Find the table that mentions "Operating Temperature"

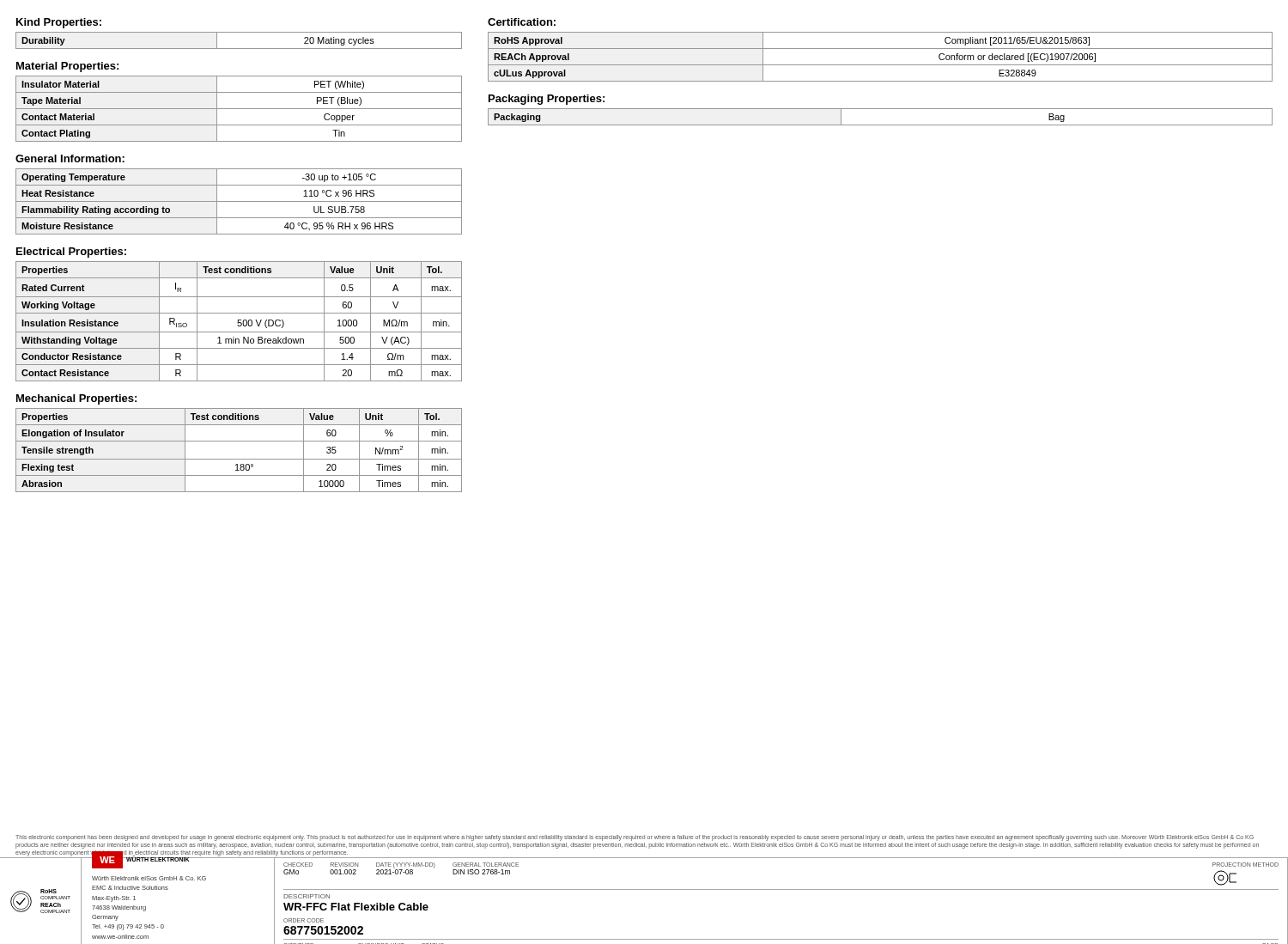coord(239,201)
